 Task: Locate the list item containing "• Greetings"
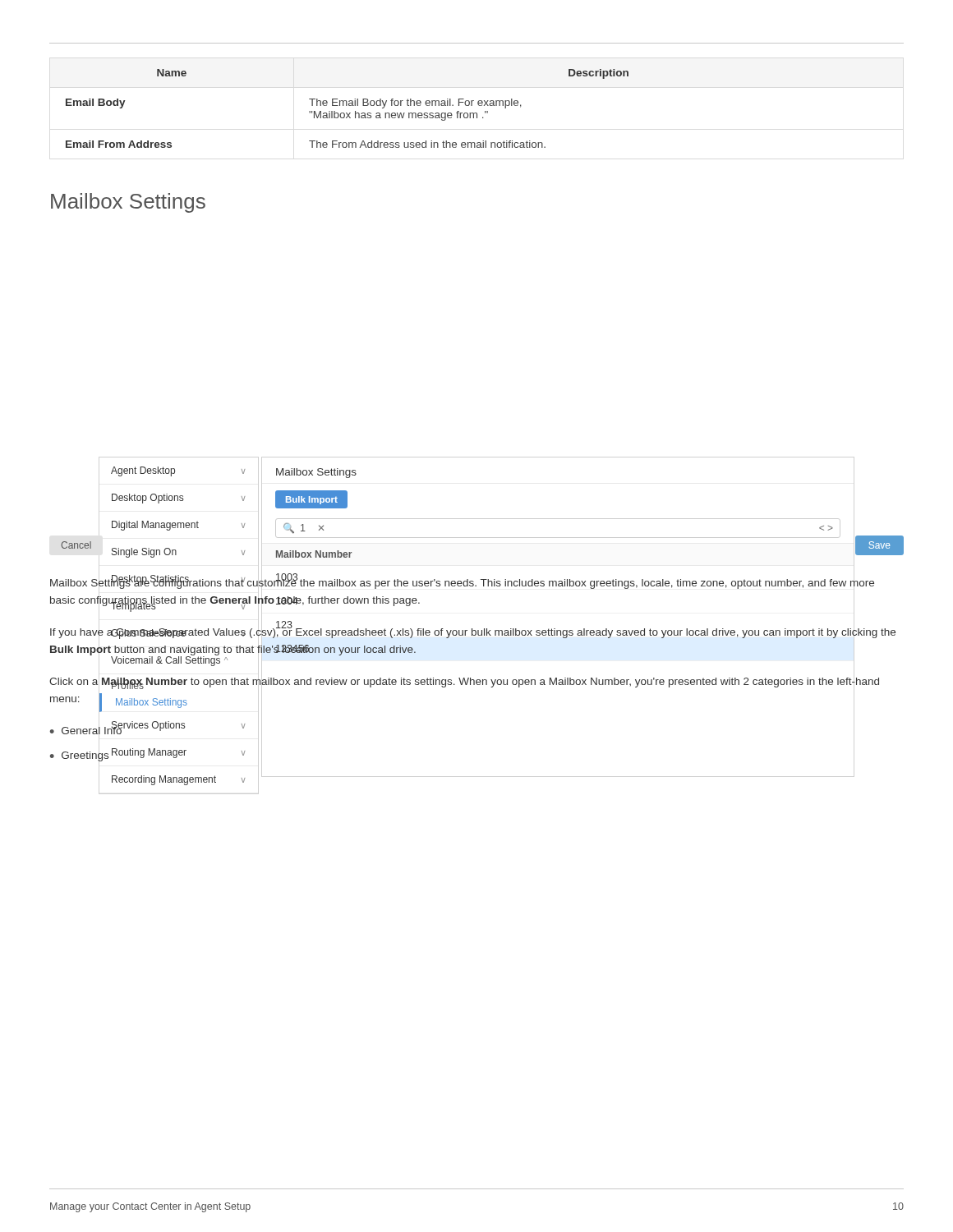[79, 757]
